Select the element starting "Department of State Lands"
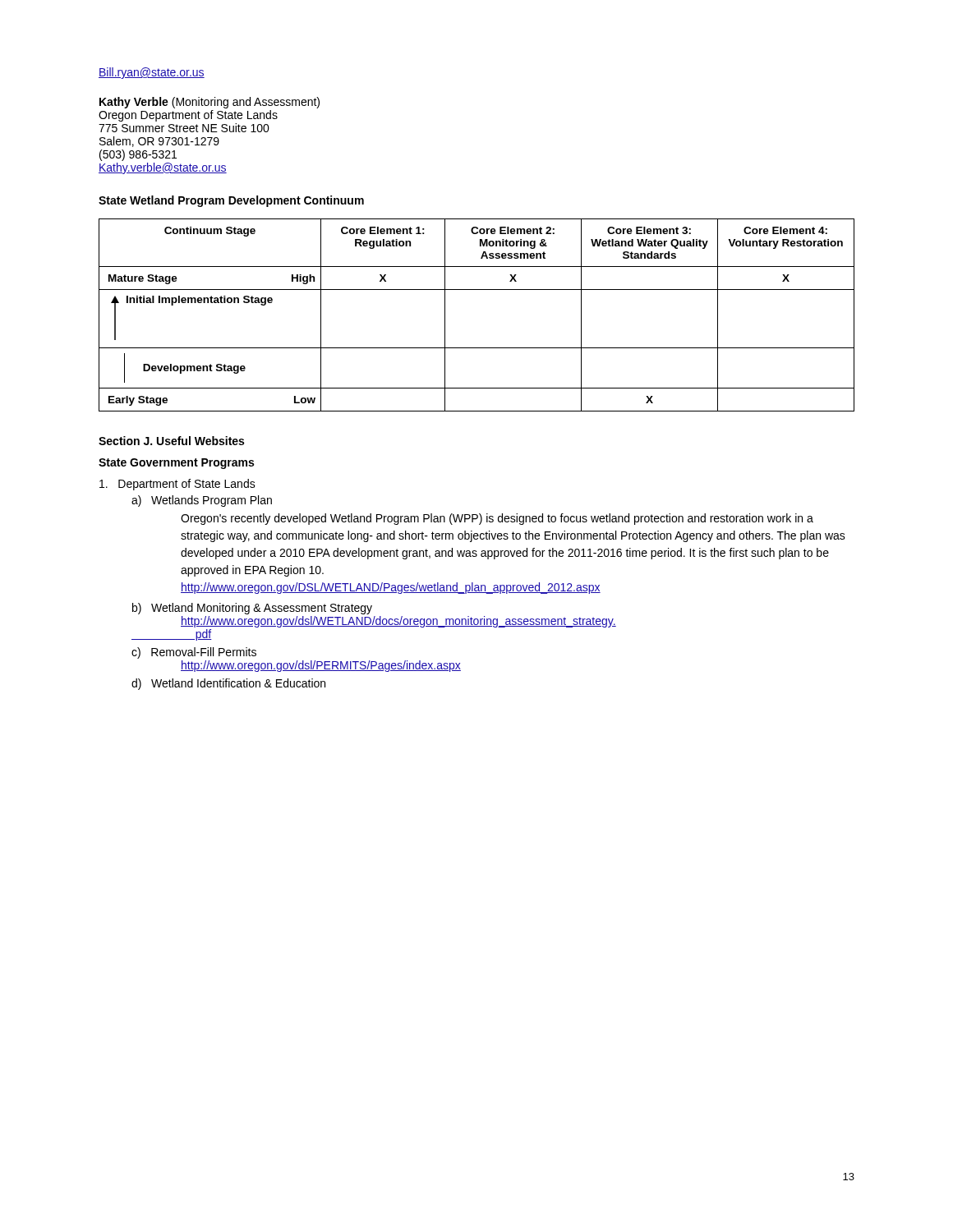This screenshot has width=953, height=1232. [177, 484]
